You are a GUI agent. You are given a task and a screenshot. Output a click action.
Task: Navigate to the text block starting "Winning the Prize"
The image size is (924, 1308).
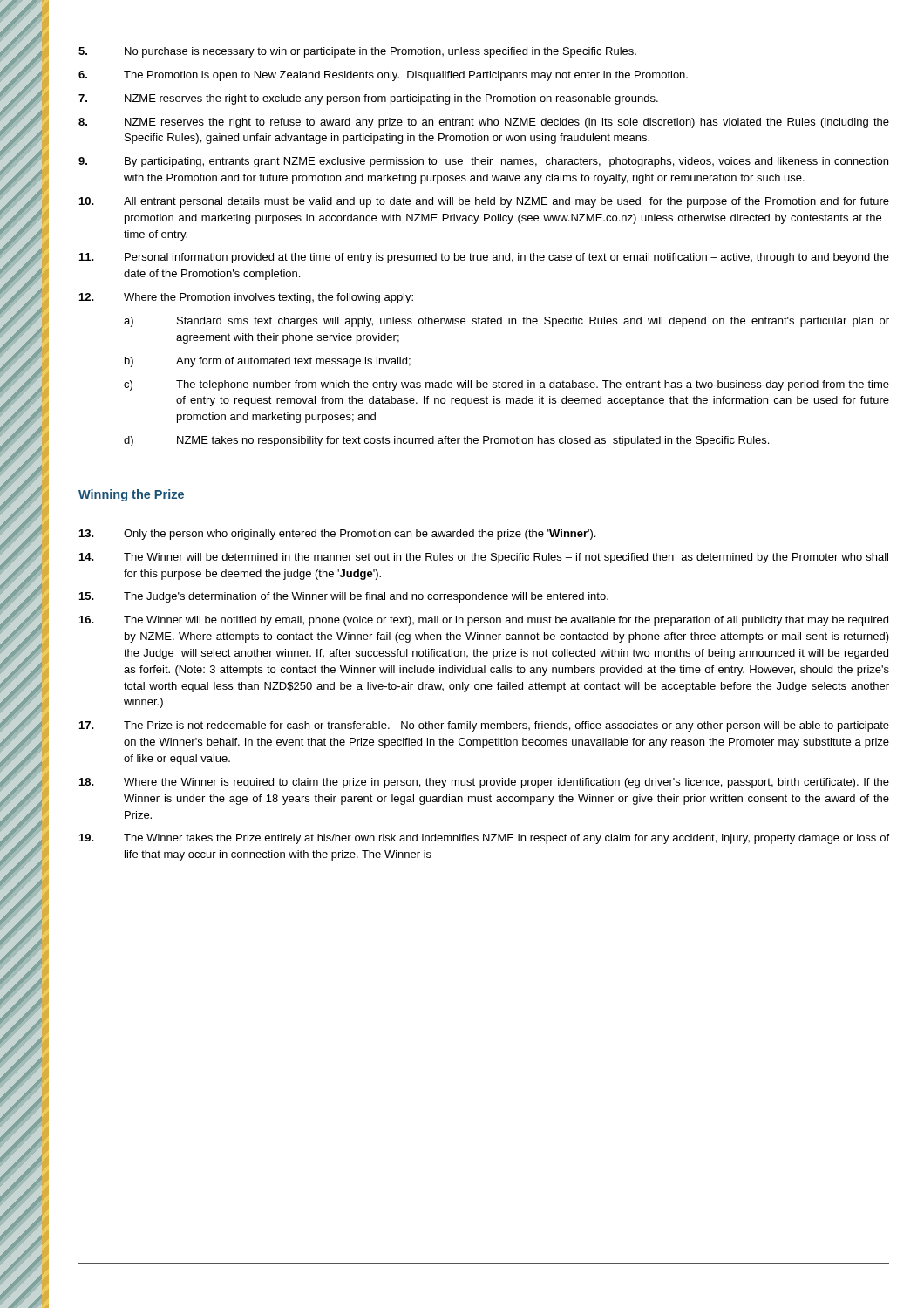(131, 494)
